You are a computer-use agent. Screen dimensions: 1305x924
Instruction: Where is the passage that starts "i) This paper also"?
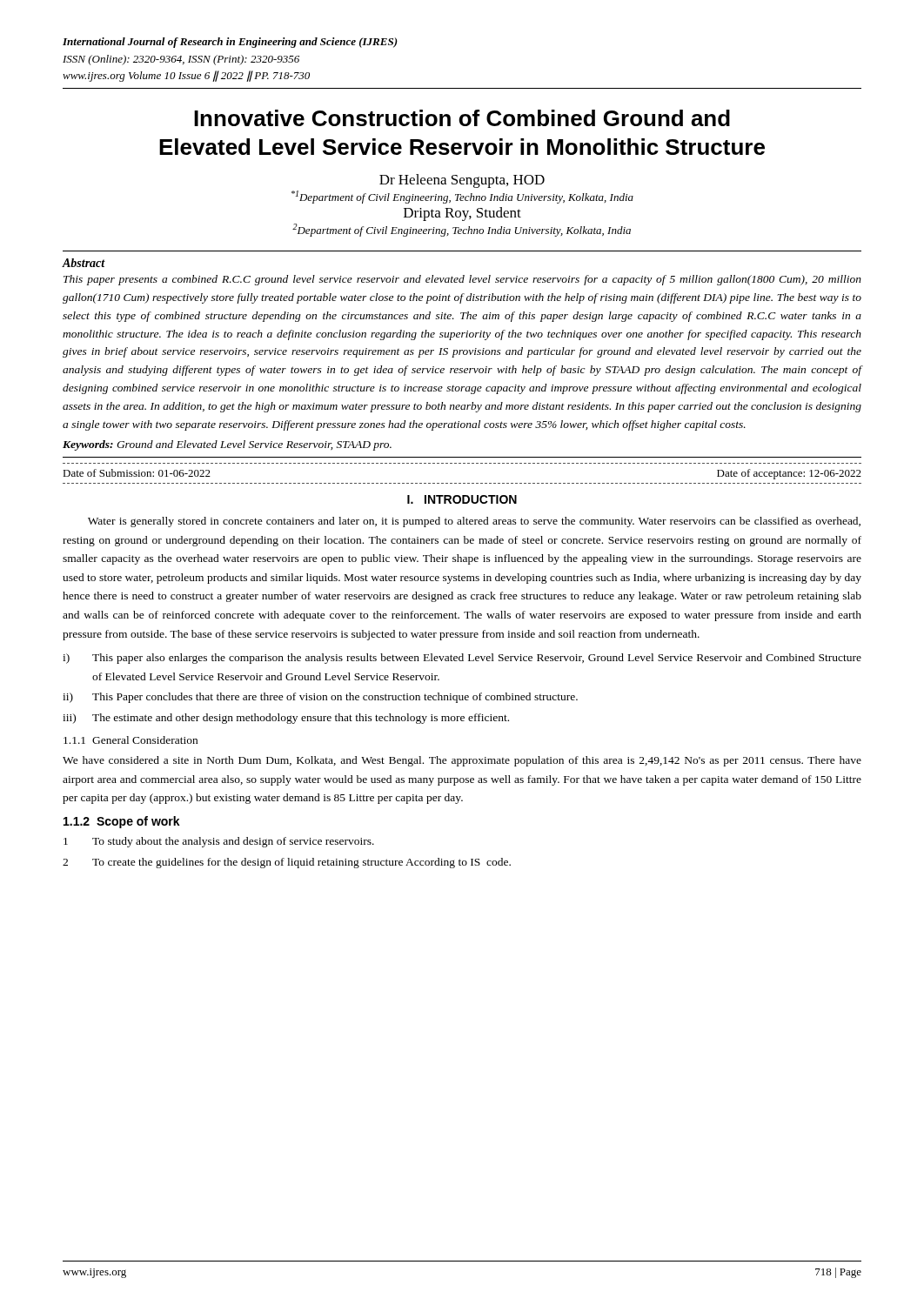tap(462, 667)
